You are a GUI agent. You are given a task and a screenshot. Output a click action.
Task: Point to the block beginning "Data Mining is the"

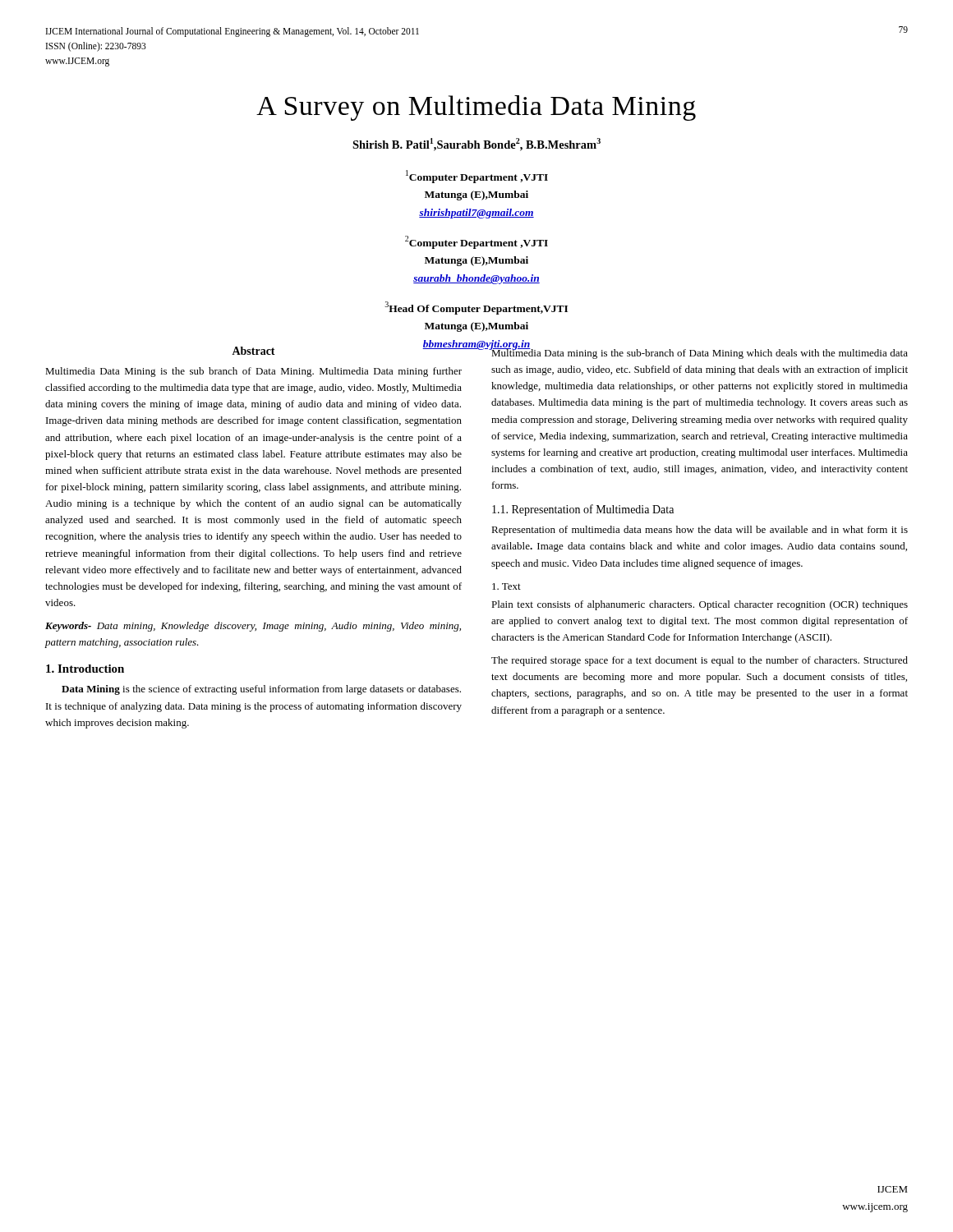coord(253,706)
